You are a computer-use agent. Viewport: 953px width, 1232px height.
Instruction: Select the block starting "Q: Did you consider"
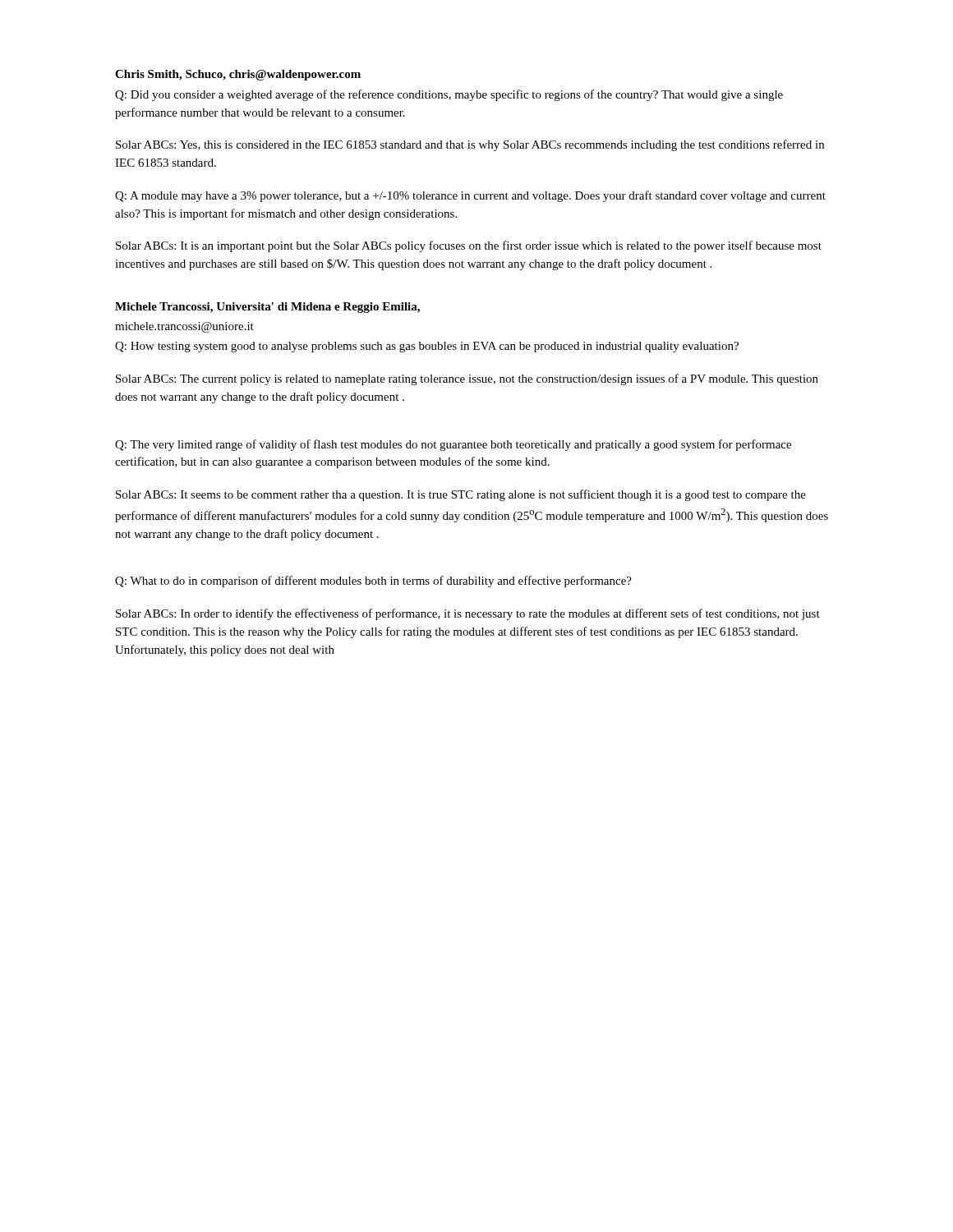pyautogui.click(x=449, y=103)
